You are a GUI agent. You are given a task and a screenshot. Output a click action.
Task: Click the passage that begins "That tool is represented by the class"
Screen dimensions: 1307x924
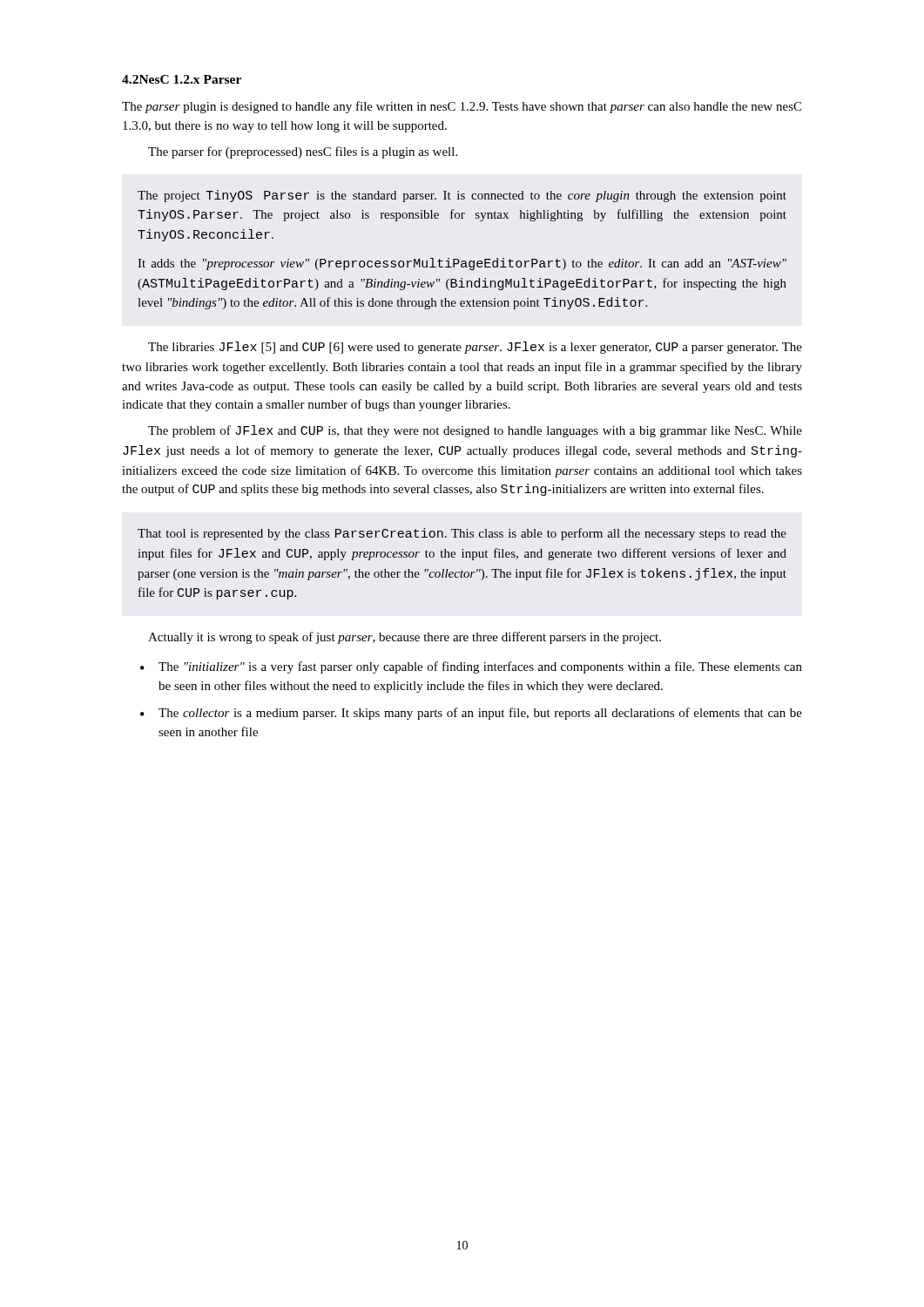coord(462,564)
